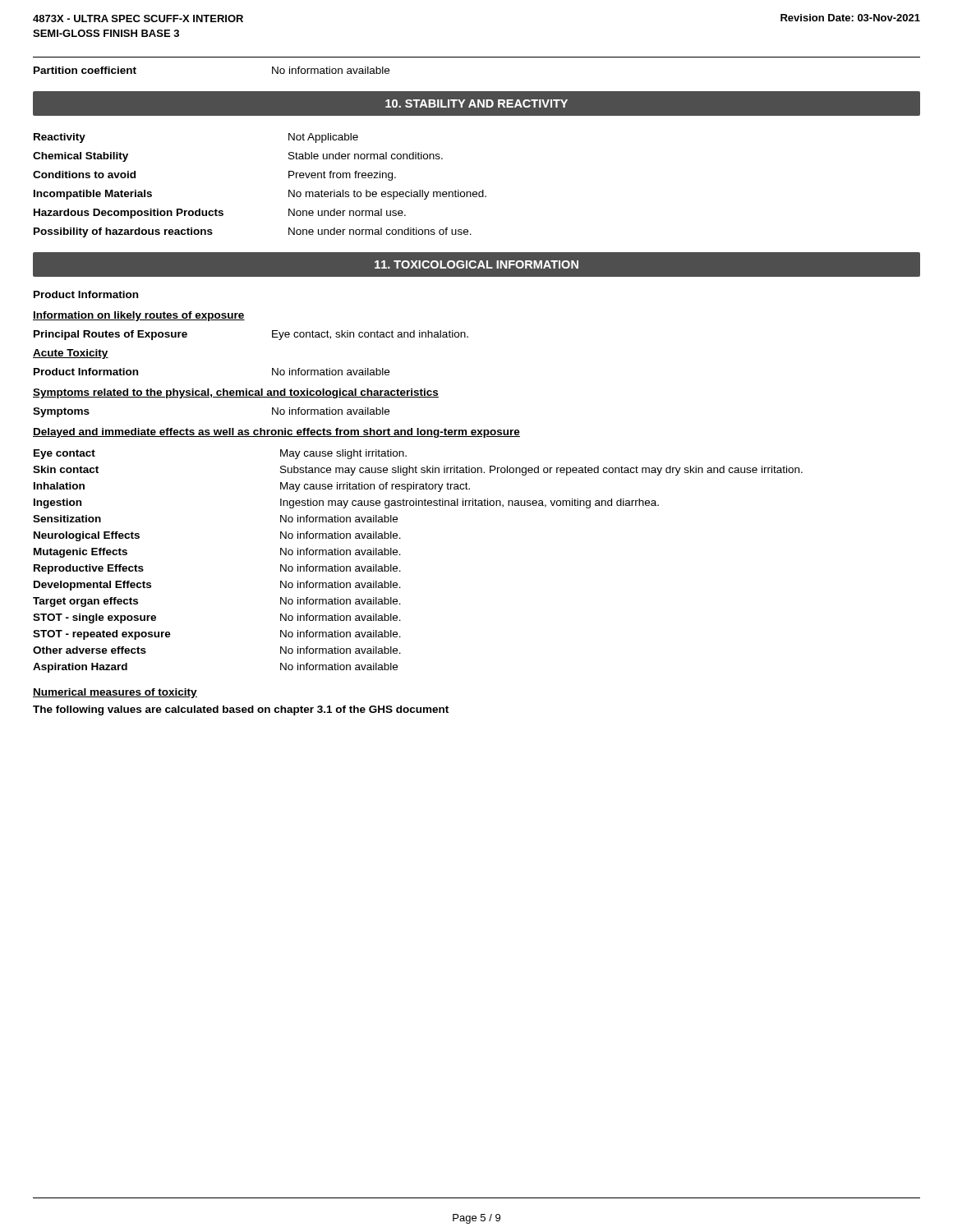The width and height of the screenshot is (953, 1232).
Task: Locate the table with the text "Hazardous Decomposition Products"
Action: (x=476, y=184)
